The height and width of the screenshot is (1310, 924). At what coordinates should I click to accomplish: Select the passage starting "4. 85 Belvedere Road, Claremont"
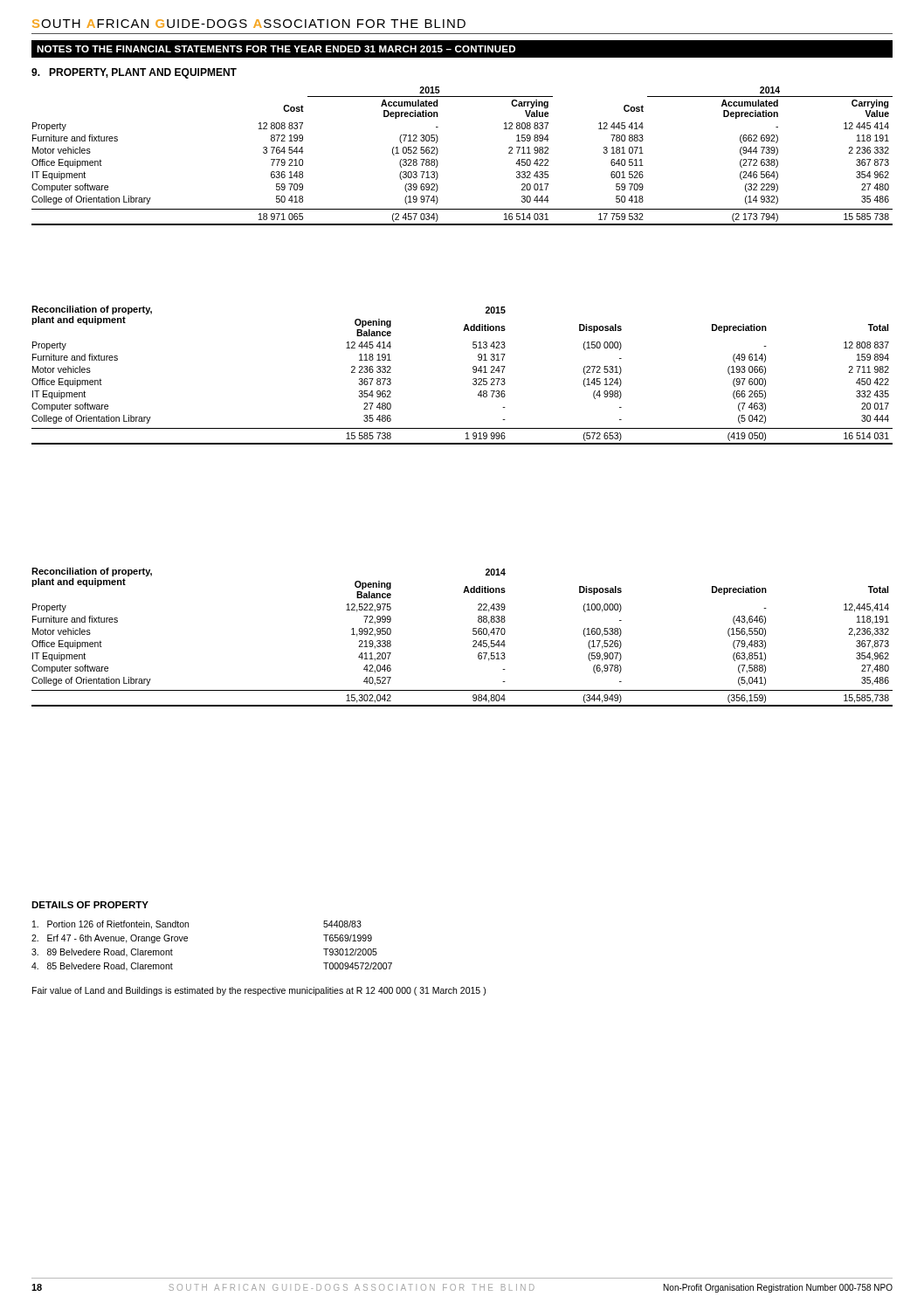(102, 966)
